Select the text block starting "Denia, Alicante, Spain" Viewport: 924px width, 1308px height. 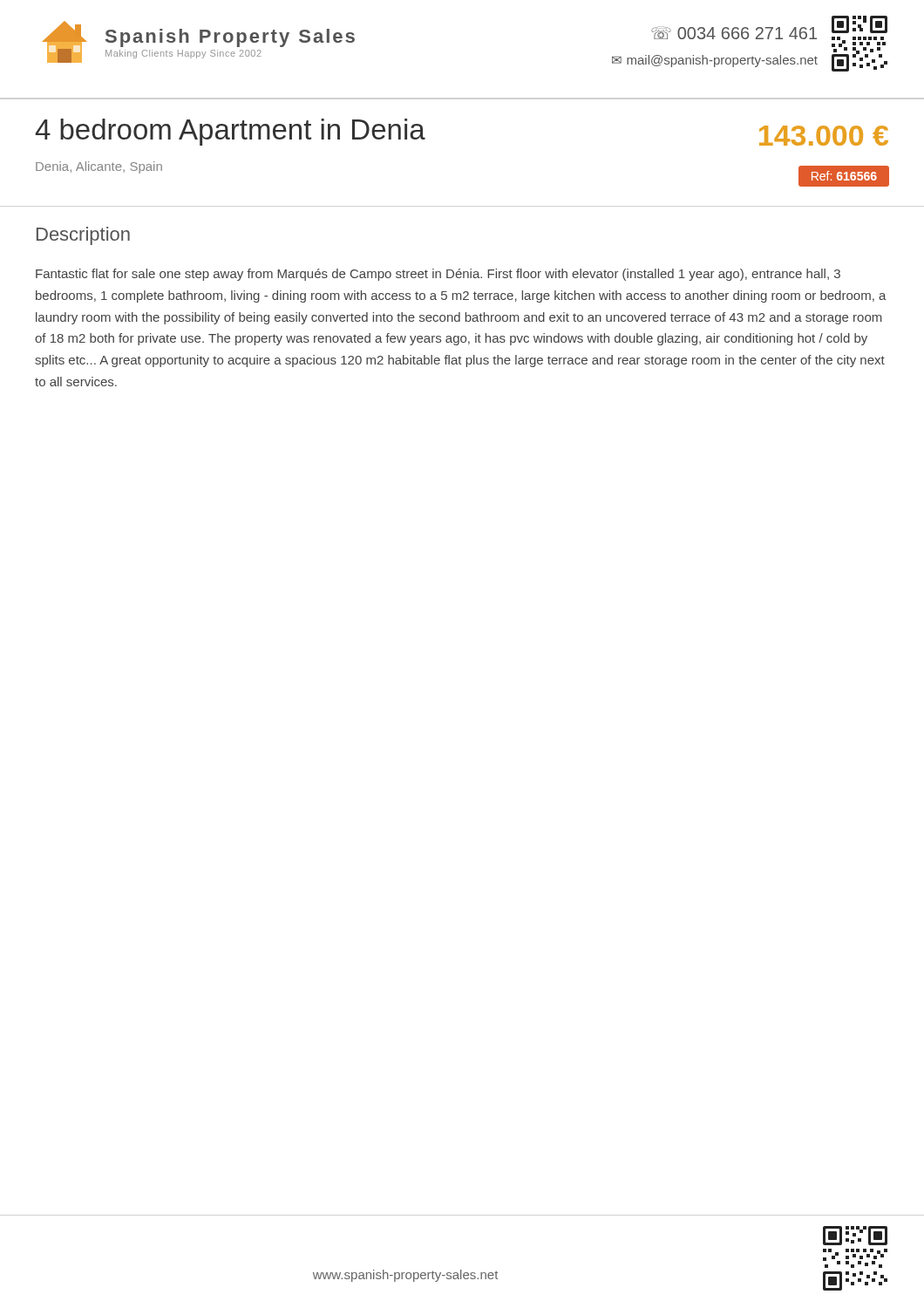[99, 166]
